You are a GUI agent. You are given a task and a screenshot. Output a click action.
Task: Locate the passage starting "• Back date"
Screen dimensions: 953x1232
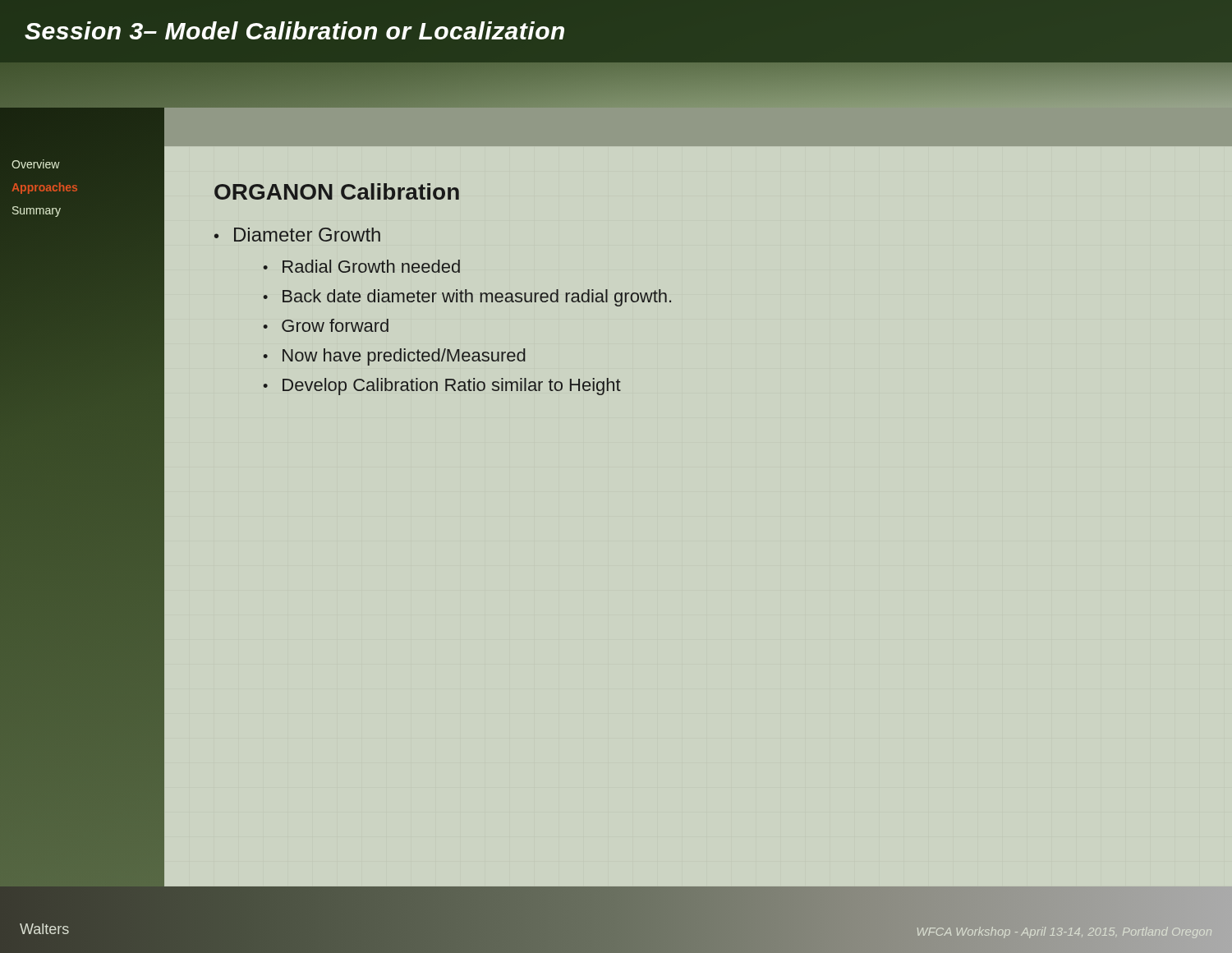pyautogui.click(x=467, y=298)
